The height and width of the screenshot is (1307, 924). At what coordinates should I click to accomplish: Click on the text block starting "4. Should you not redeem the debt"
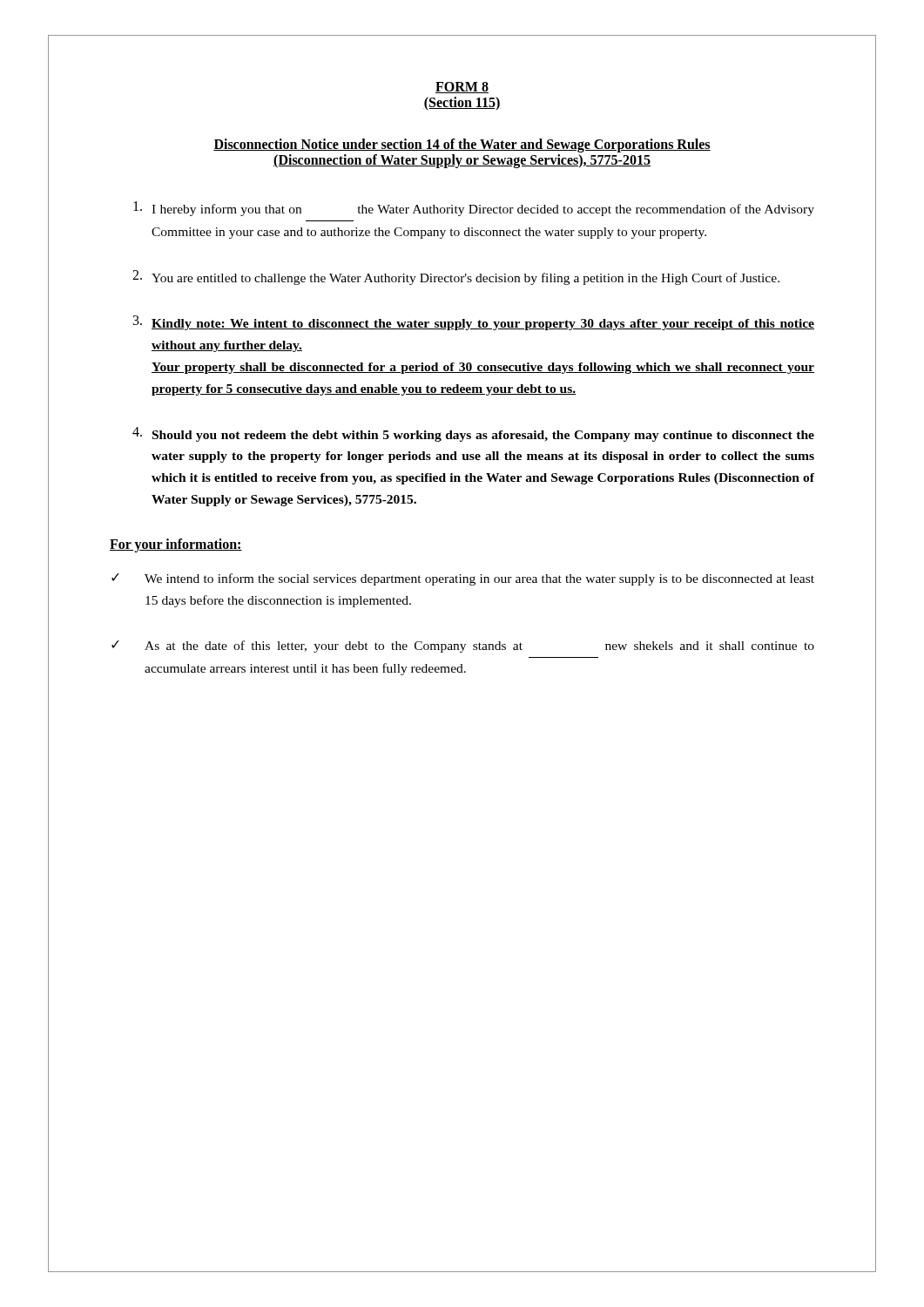point(462,467)
